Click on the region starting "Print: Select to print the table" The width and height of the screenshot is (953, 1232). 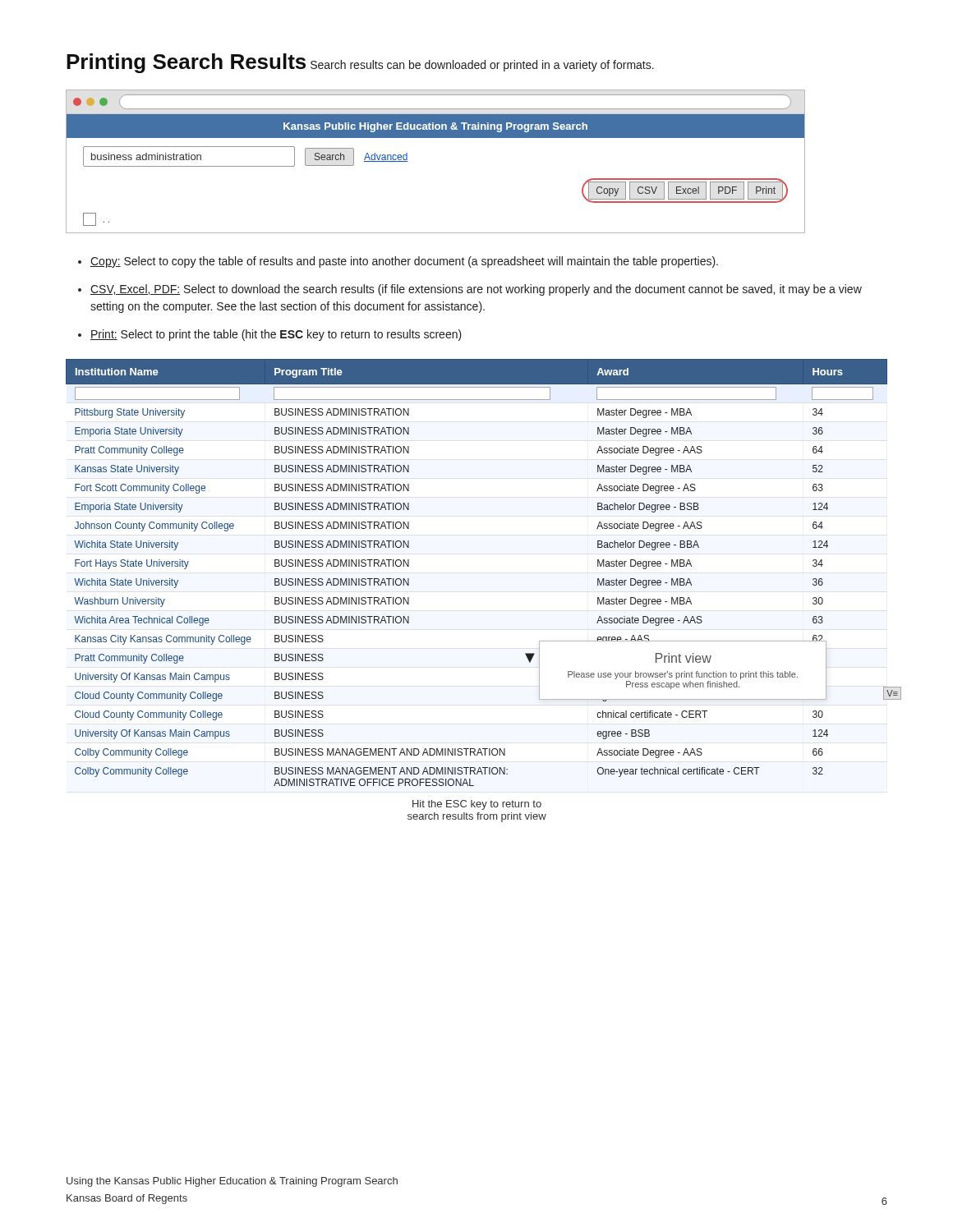[276, 334]
